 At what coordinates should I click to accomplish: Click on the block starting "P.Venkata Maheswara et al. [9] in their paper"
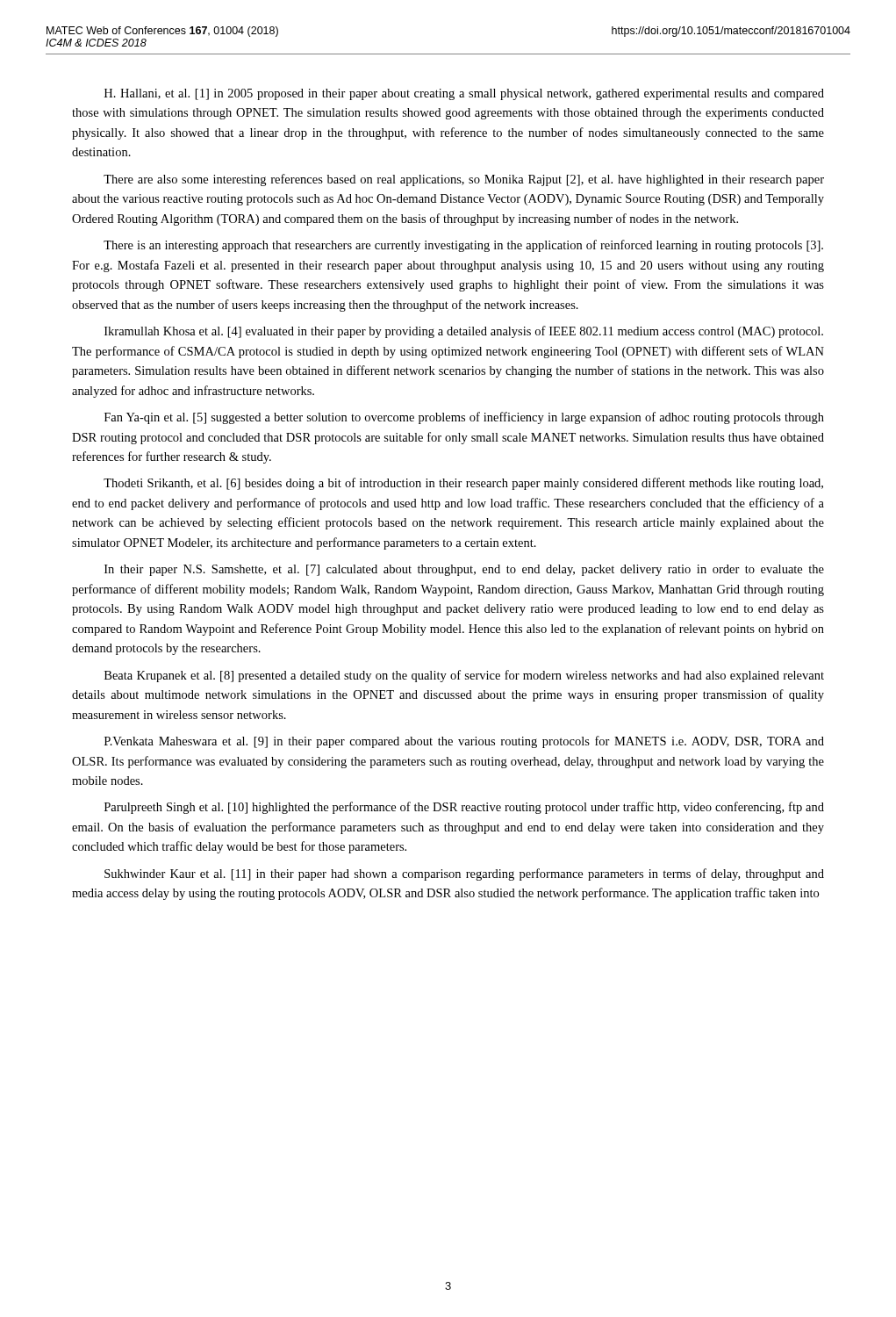click(x=448, y=761)
